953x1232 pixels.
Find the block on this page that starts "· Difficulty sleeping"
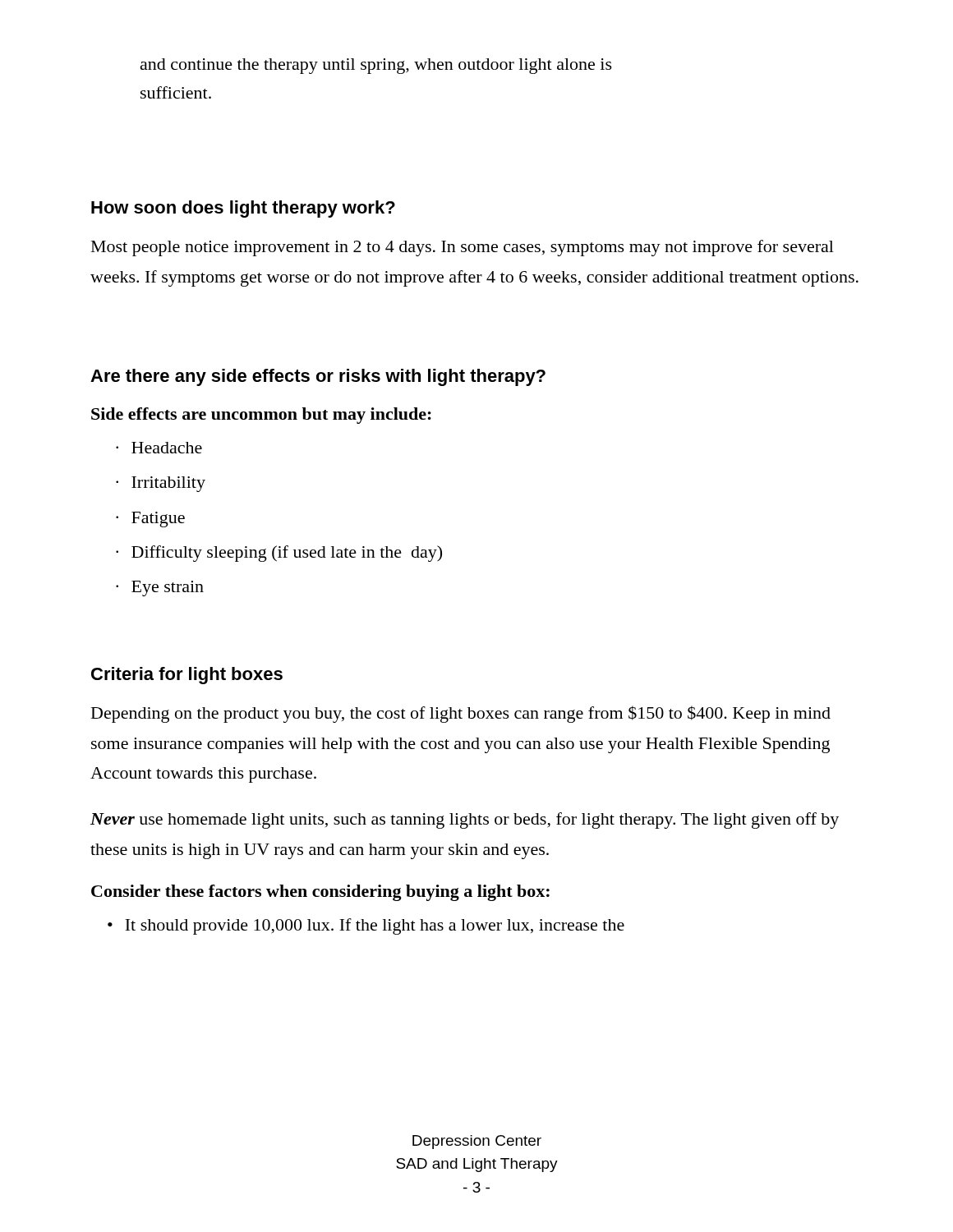coord(279,552)
